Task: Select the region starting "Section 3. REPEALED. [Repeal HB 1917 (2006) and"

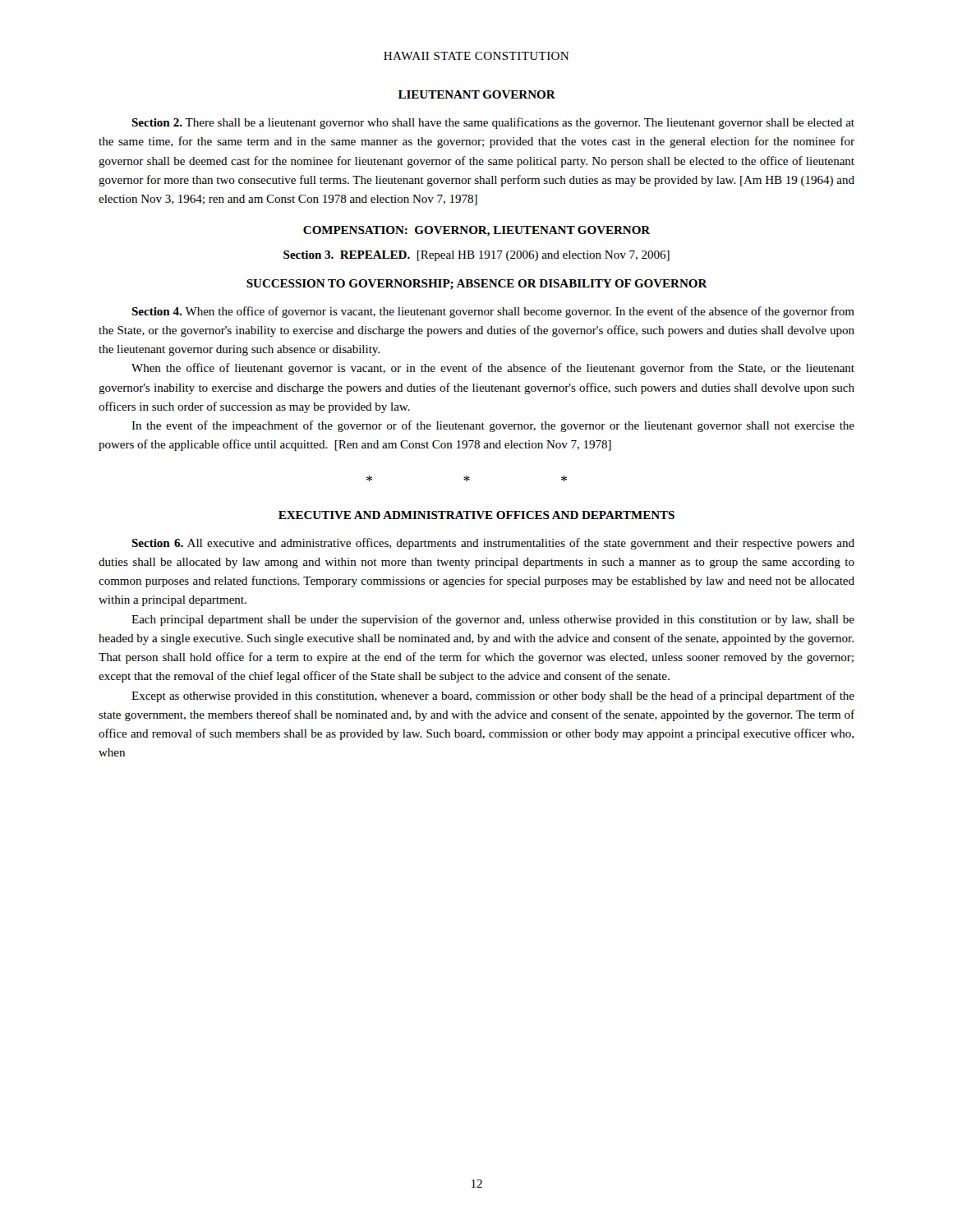Action: (x=476, y=255)
